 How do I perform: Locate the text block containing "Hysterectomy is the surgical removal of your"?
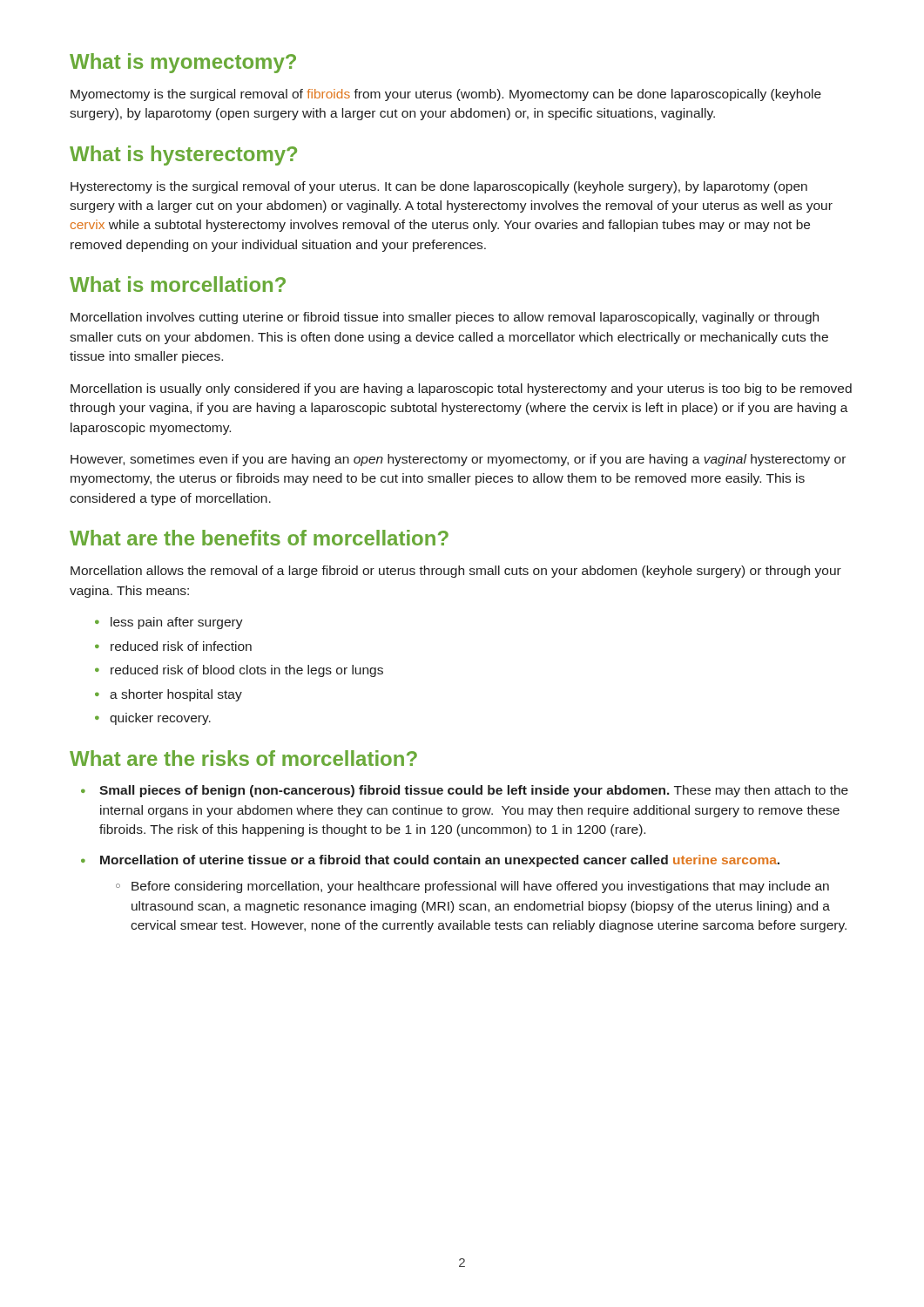[x=462, y=216]
